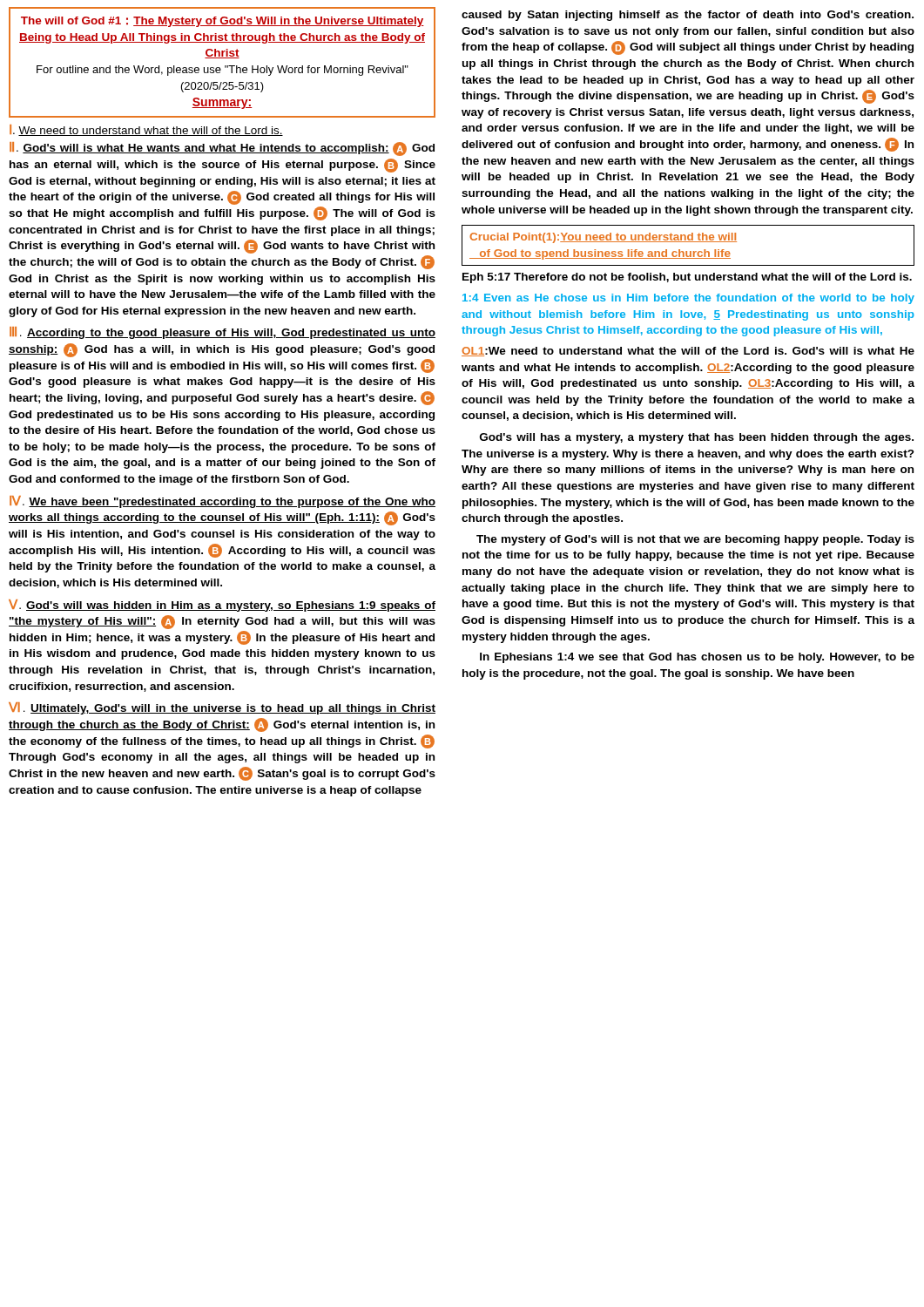This screenshot has width=924, height=1307.
Task: Find the text block that says "Ⅵ. Ultimately, God's will"
Action: pyautogui.click(x=222, y=748)
